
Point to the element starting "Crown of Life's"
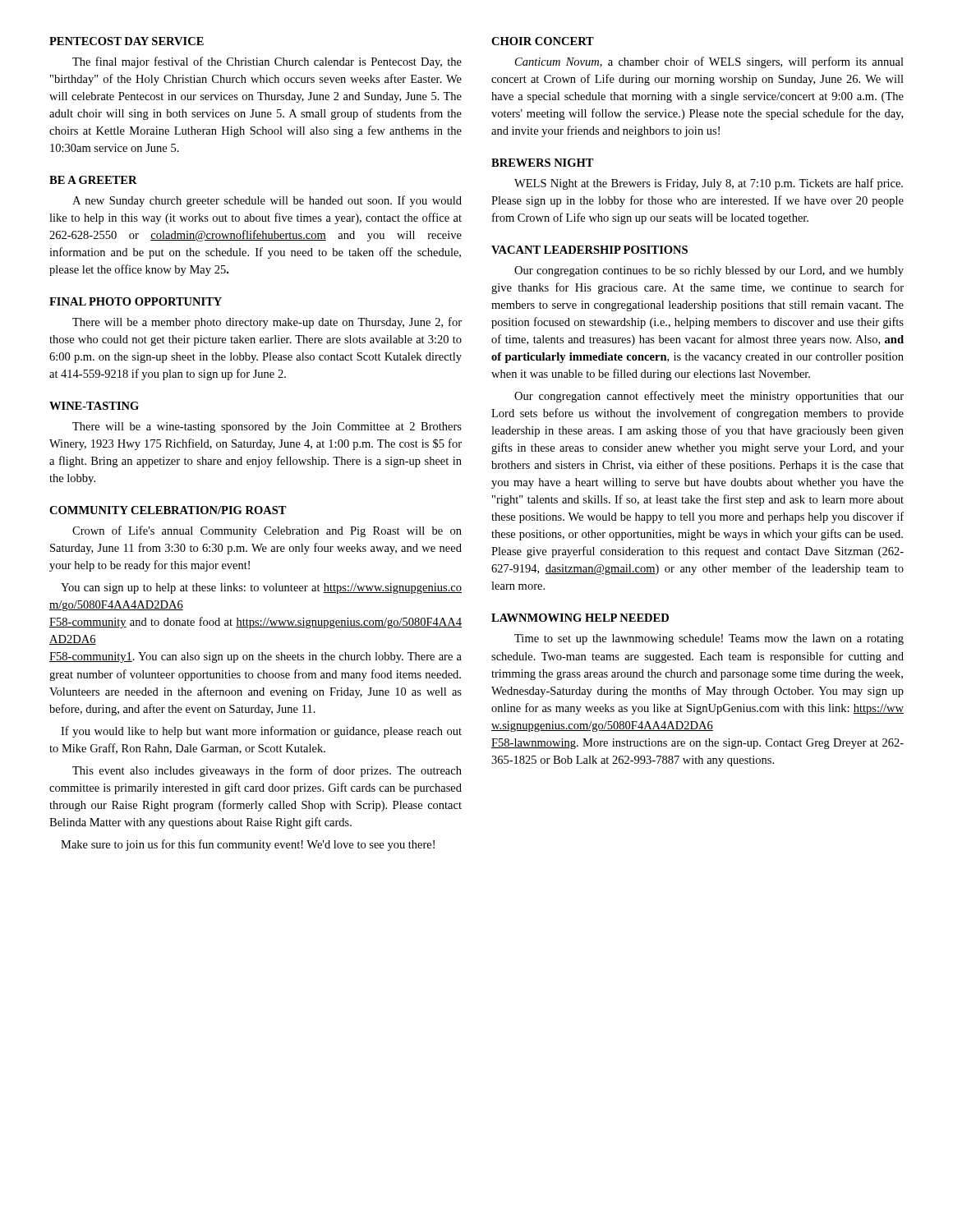[x=255, y=688]
